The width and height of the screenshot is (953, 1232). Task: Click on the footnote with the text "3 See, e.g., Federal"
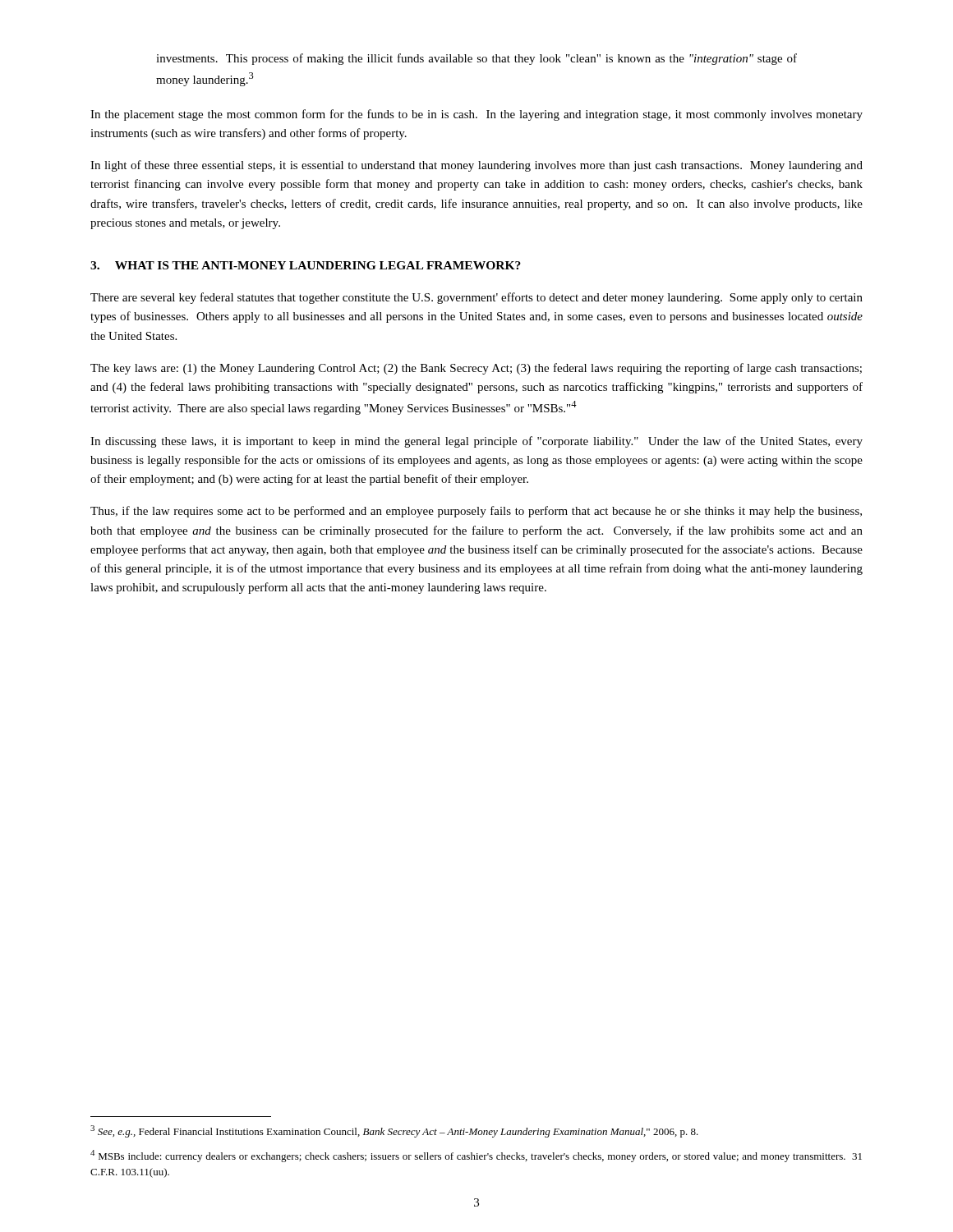coord(394,1130)
